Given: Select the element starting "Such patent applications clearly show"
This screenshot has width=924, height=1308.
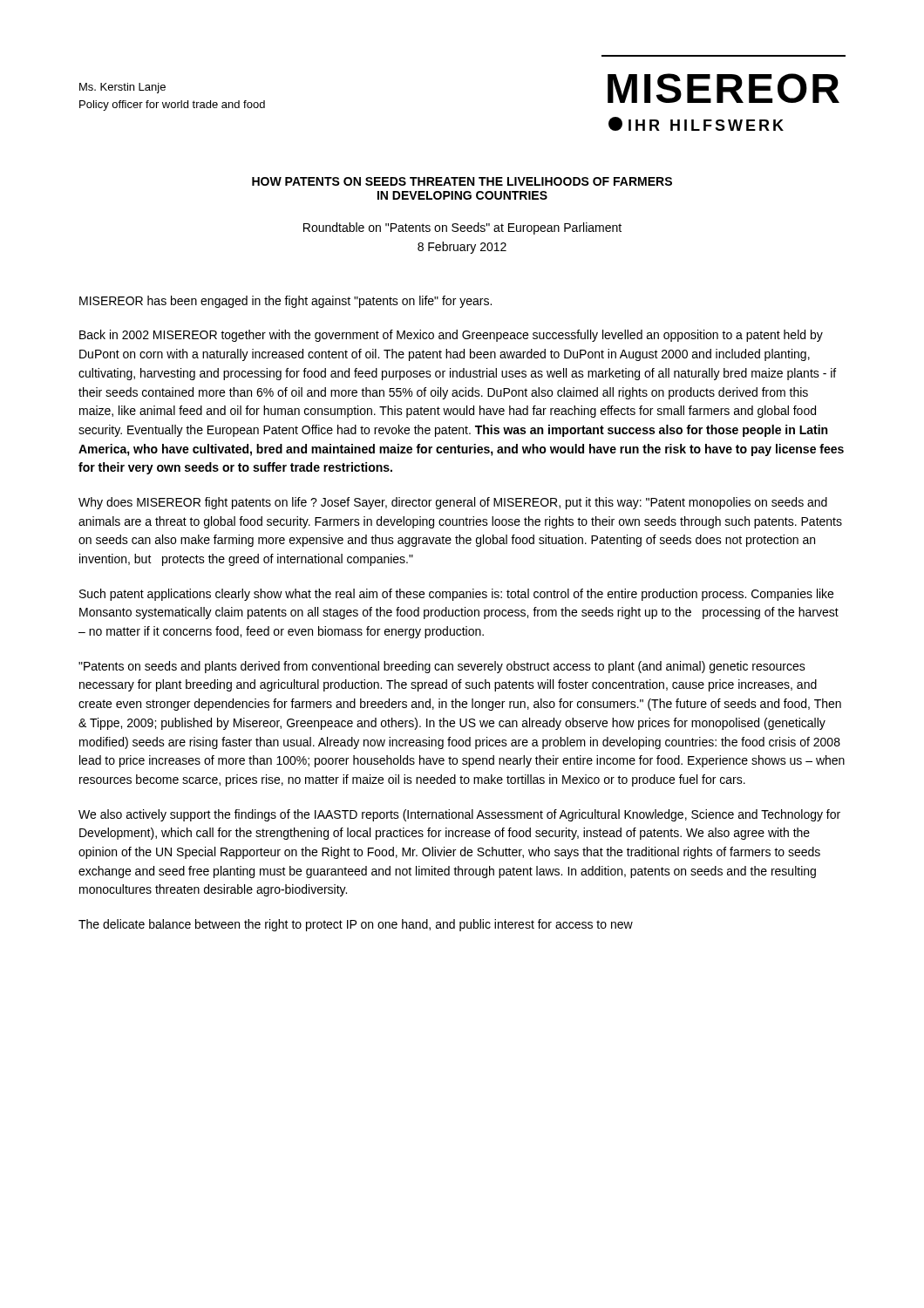Looking at the screenshot, I should coord(458,613).
